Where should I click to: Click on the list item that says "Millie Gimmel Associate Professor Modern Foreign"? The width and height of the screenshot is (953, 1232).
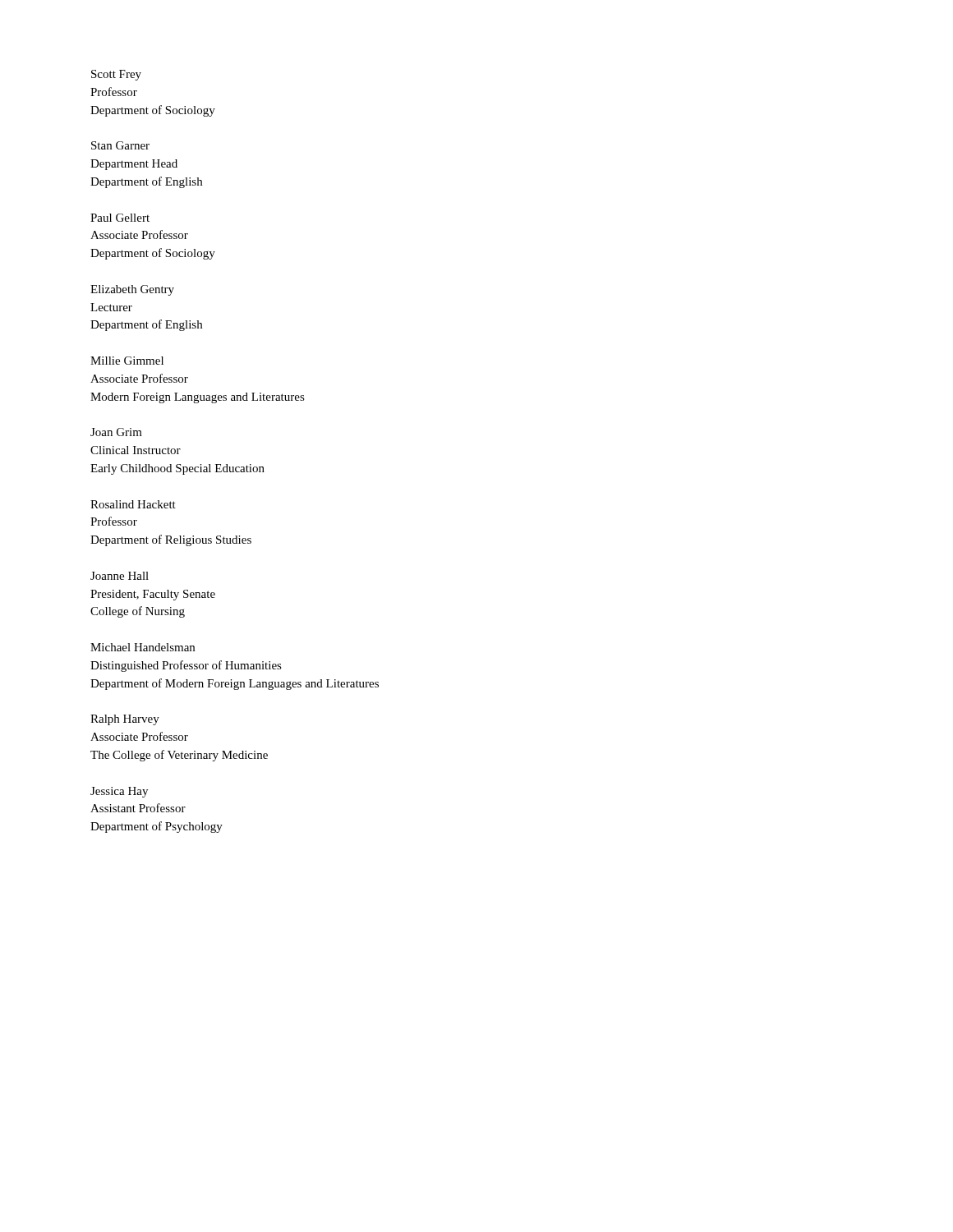click(x=127, y=361)
